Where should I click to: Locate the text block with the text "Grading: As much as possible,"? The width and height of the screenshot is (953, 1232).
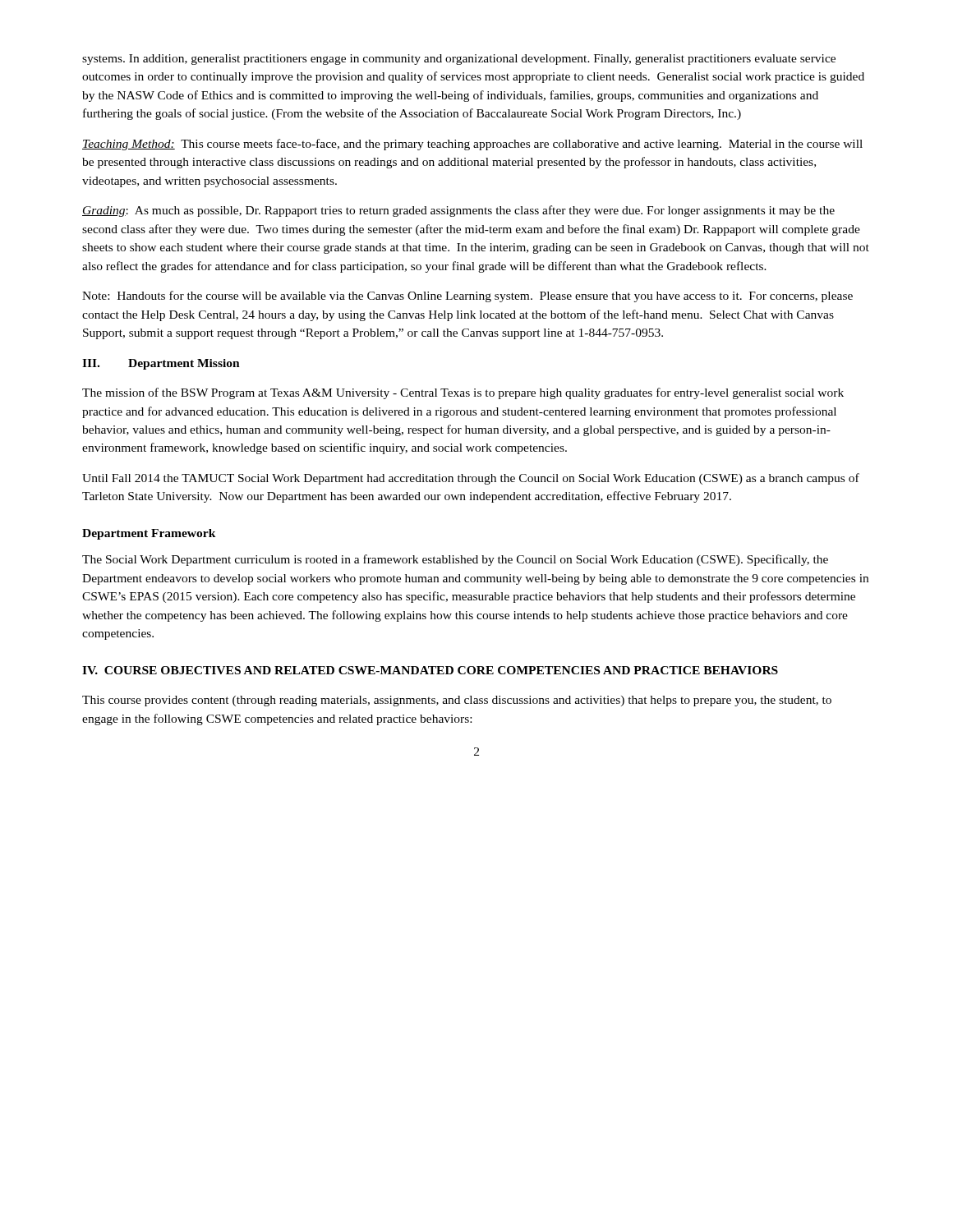pos(476,238)
